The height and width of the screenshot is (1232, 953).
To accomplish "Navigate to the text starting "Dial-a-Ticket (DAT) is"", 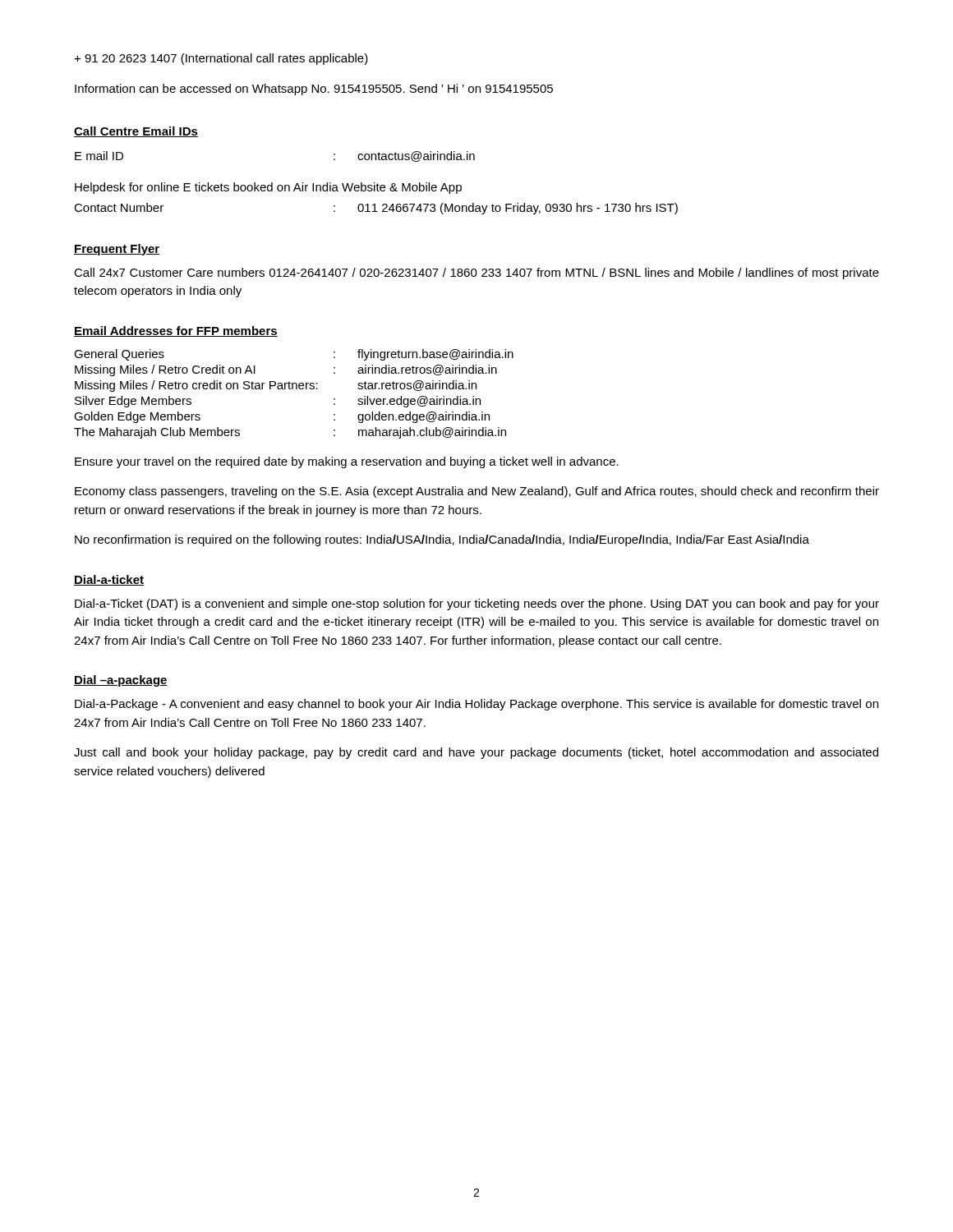I will point(476,621).
